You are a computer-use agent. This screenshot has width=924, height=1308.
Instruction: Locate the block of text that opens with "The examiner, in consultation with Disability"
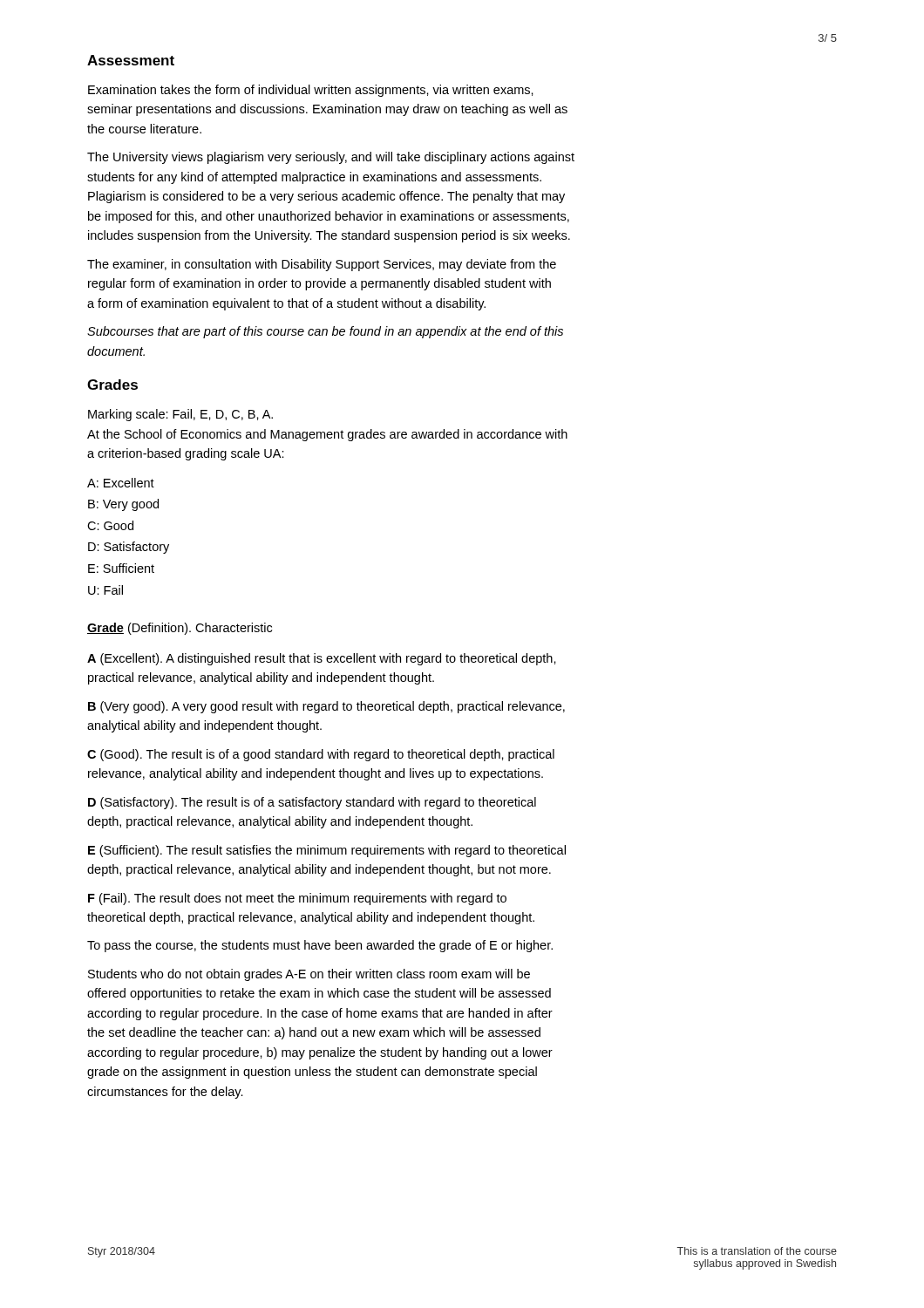322,284
